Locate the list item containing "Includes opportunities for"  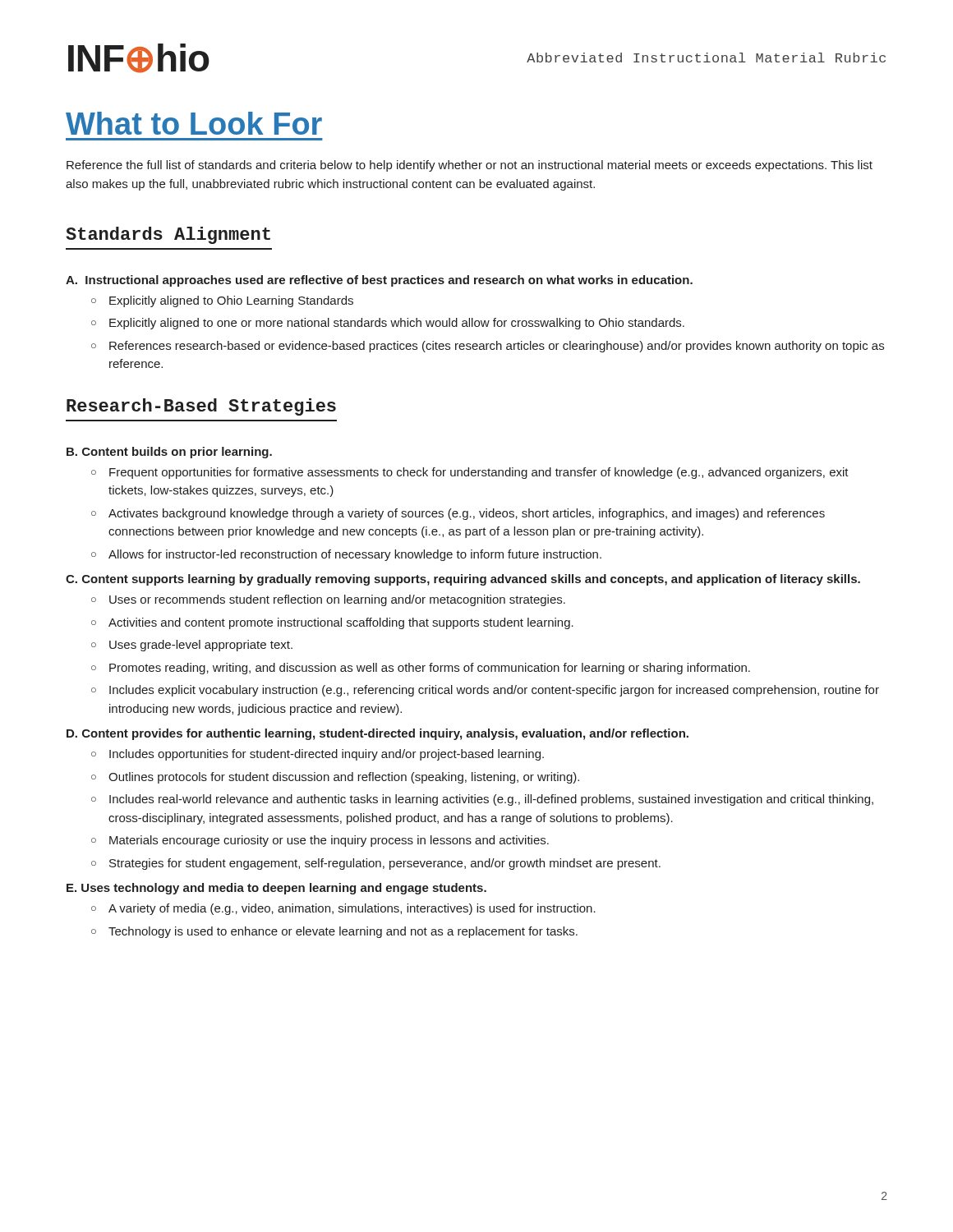tap(327, 754)
